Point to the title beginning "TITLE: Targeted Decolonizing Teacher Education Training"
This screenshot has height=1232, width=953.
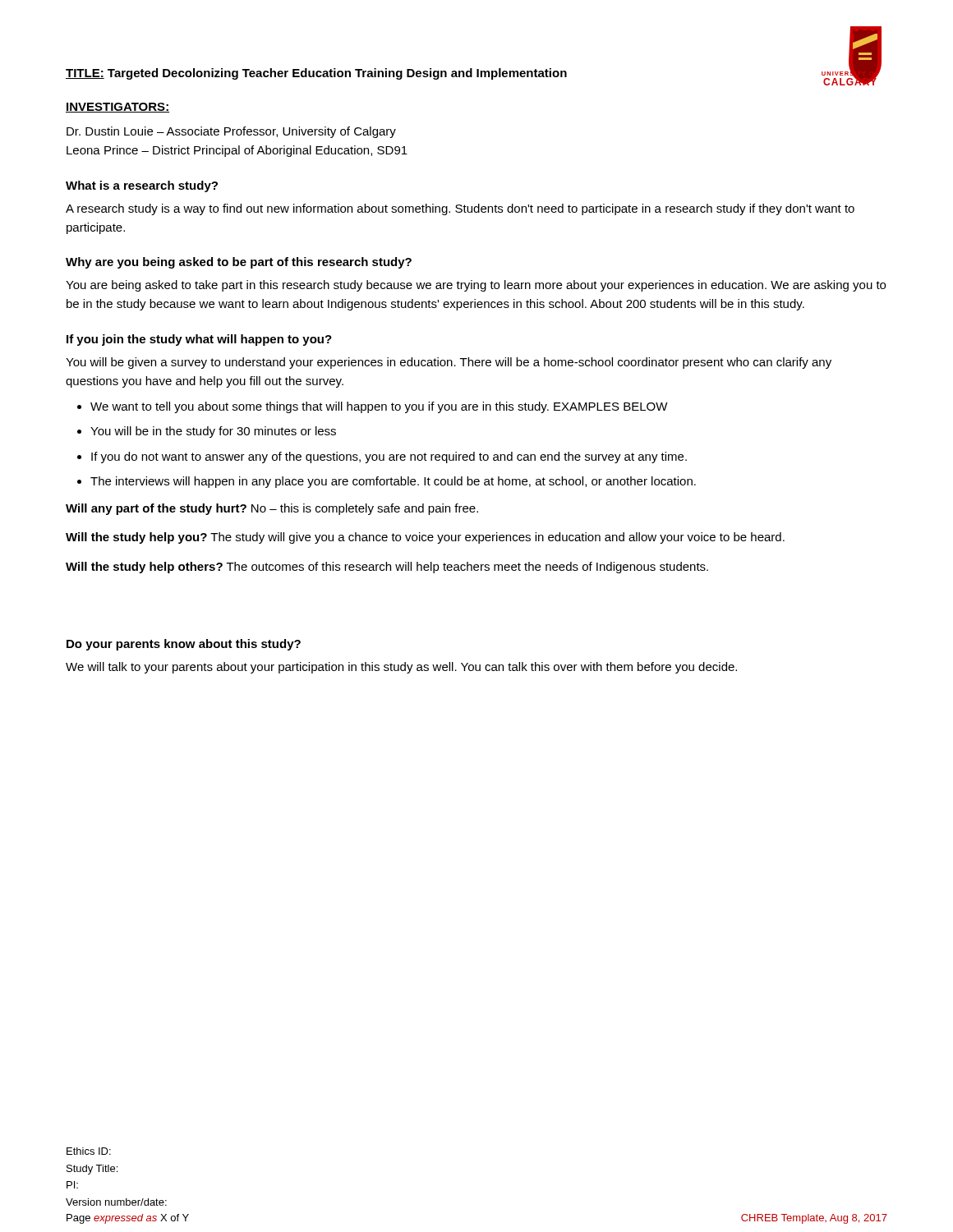(x=316, y=73)
